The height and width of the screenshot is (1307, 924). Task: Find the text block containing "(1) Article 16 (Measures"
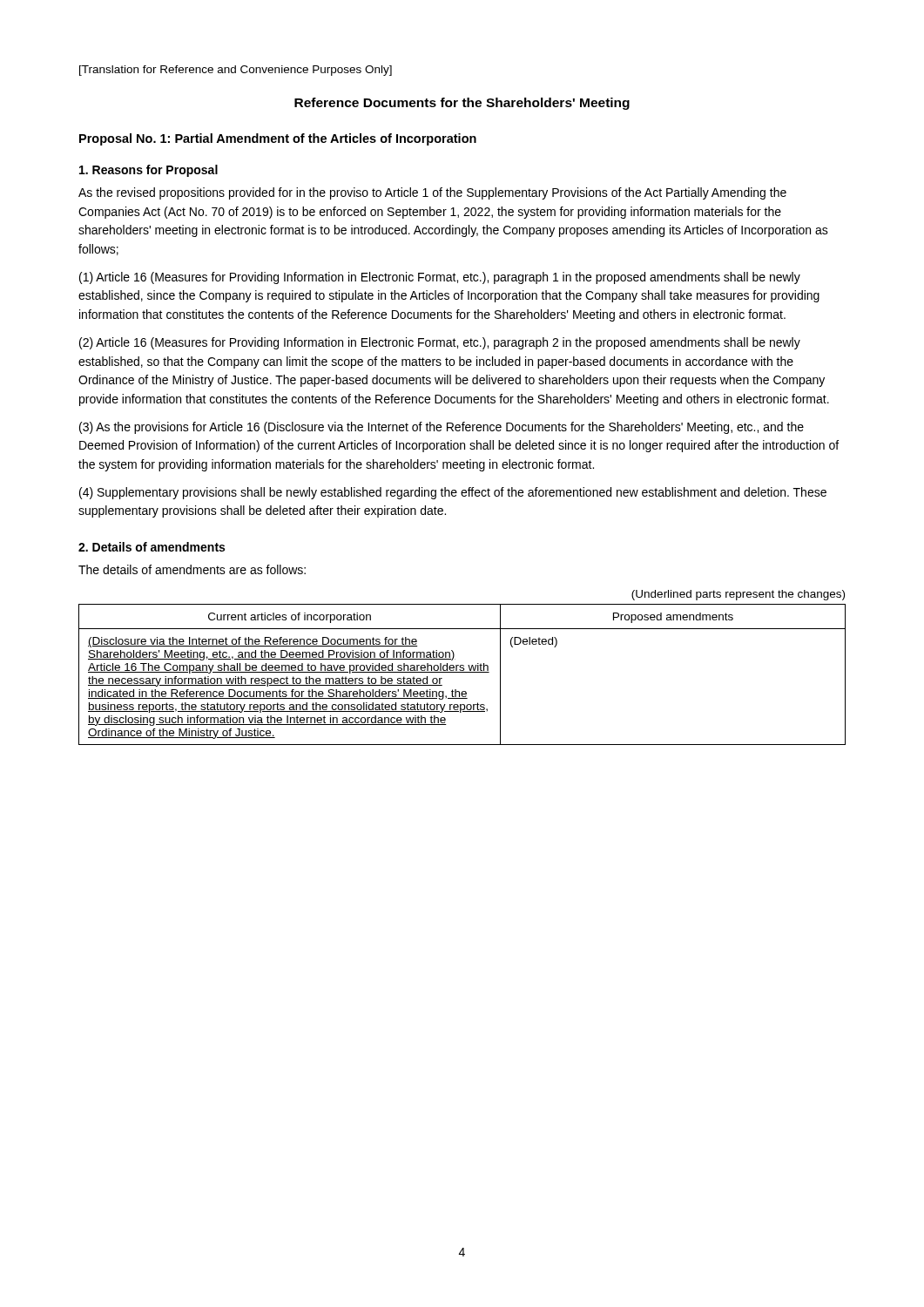coord(449,296)
